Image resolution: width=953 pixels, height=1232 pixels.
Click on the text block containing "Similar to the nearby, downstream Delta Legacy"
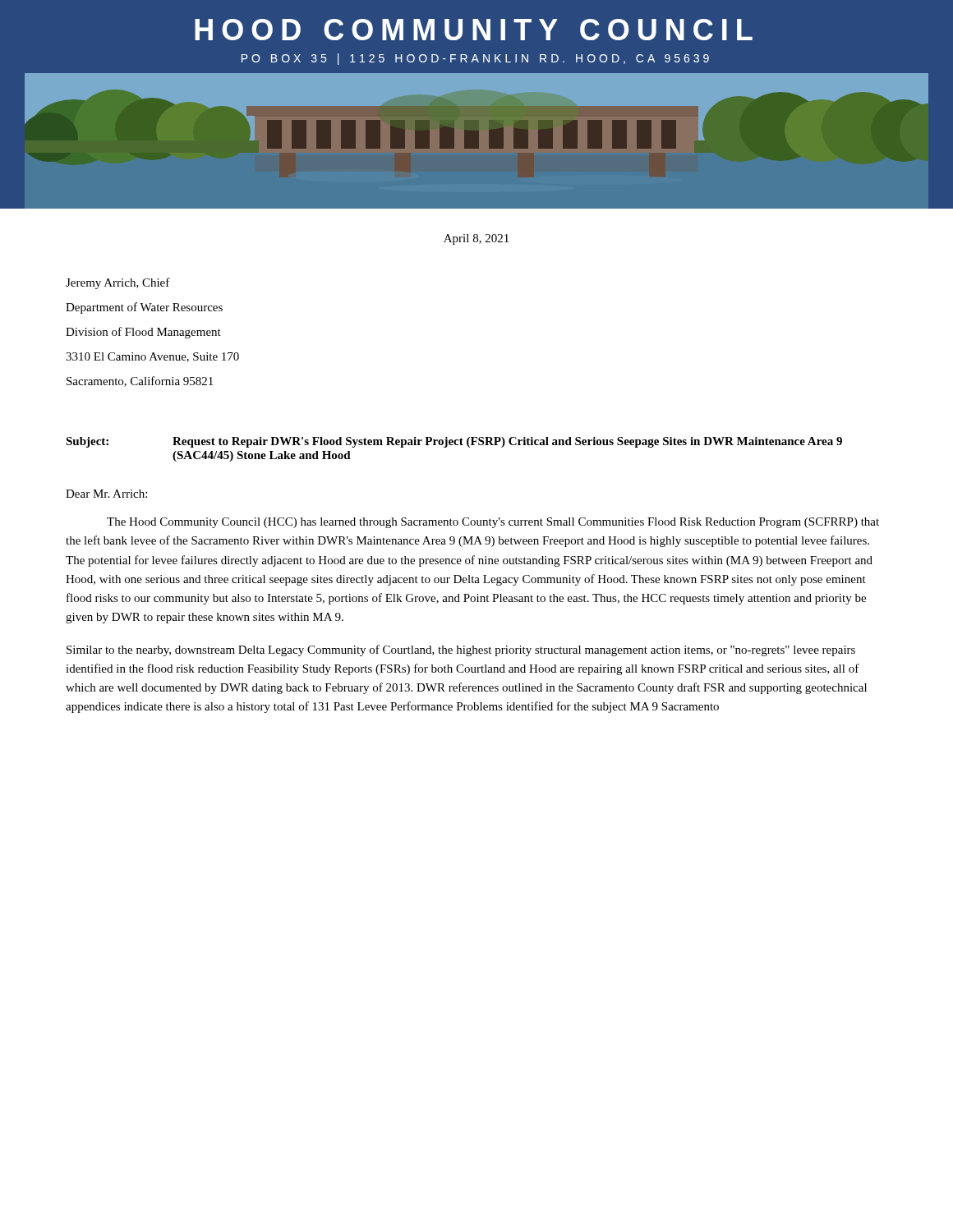tap(466, 678)
